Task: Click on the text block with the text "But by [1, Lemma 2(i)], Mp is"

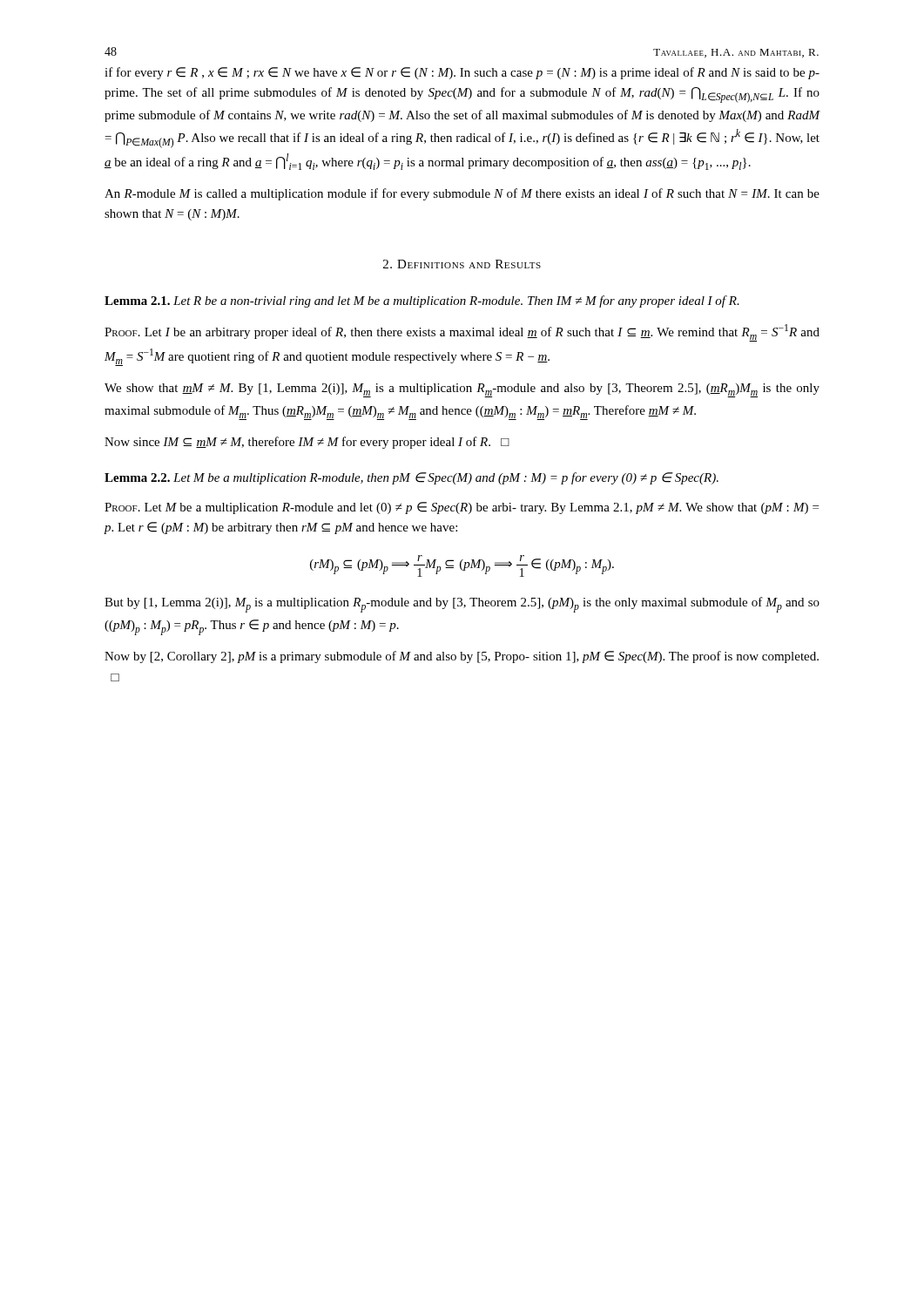Action: pyautogui.click(x=462, y=640)
